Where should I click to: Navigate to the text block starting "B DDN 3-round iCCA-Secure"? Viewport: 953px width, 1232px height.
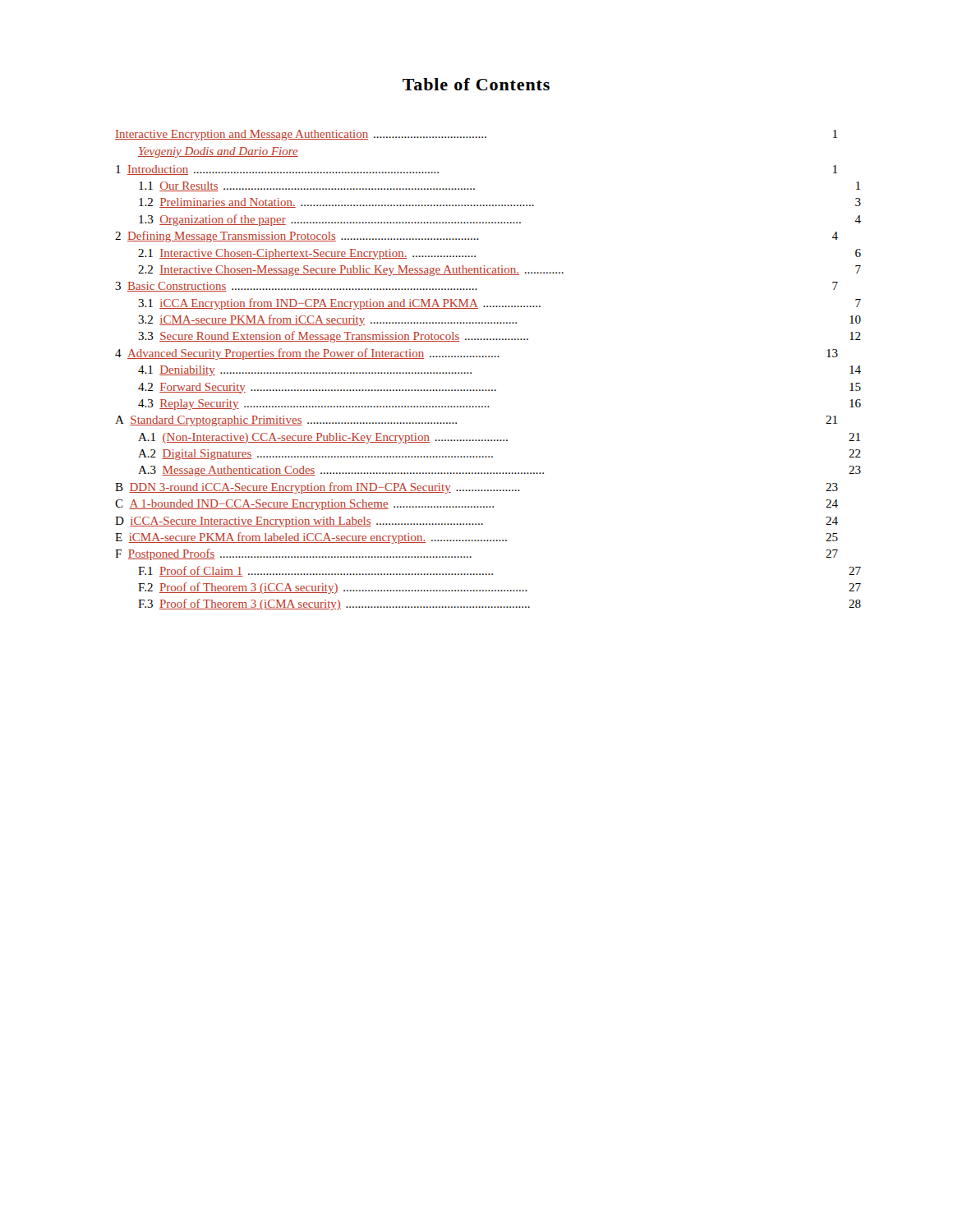tap(476, 487)
